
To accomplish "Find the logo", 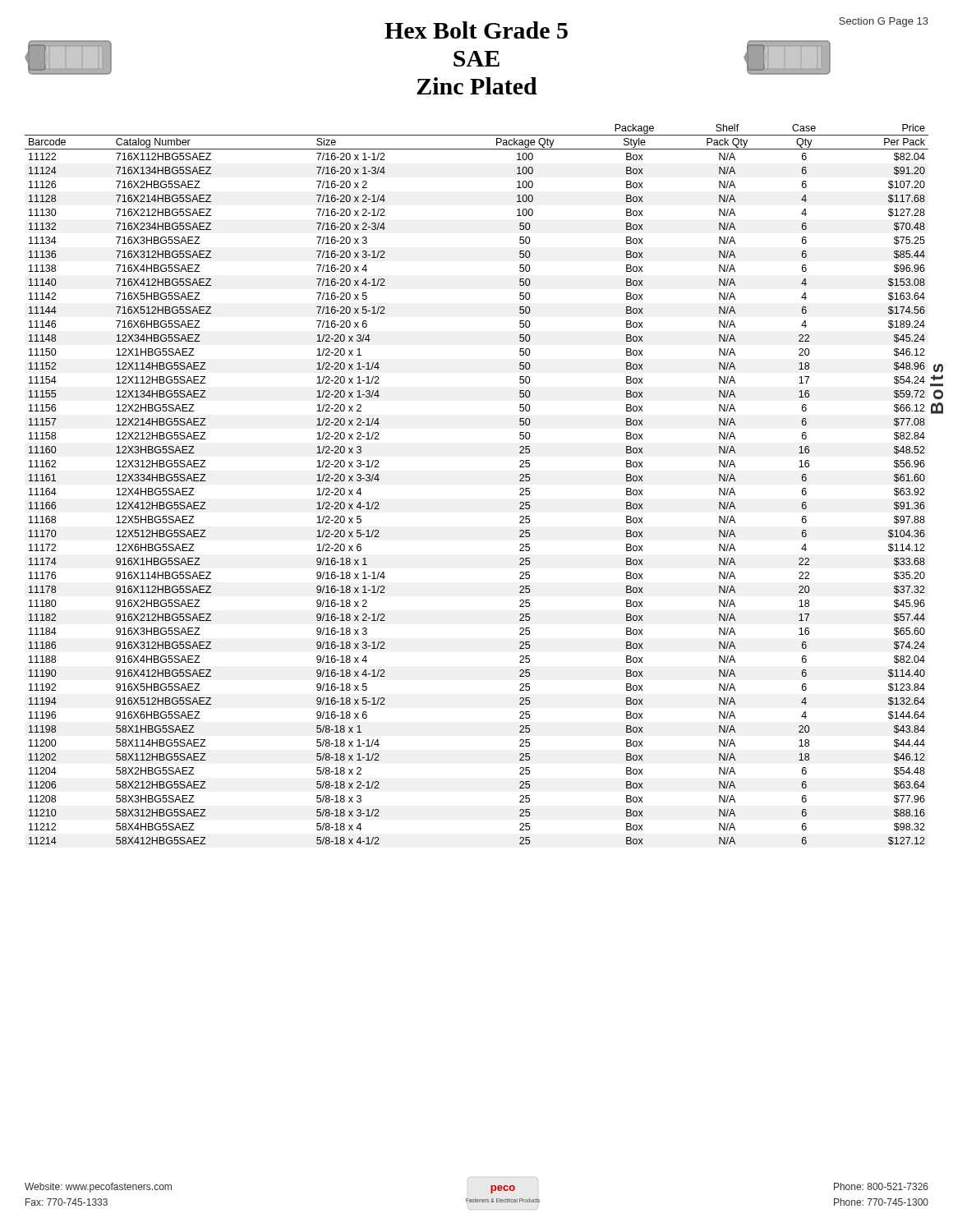I will 503,1195.
